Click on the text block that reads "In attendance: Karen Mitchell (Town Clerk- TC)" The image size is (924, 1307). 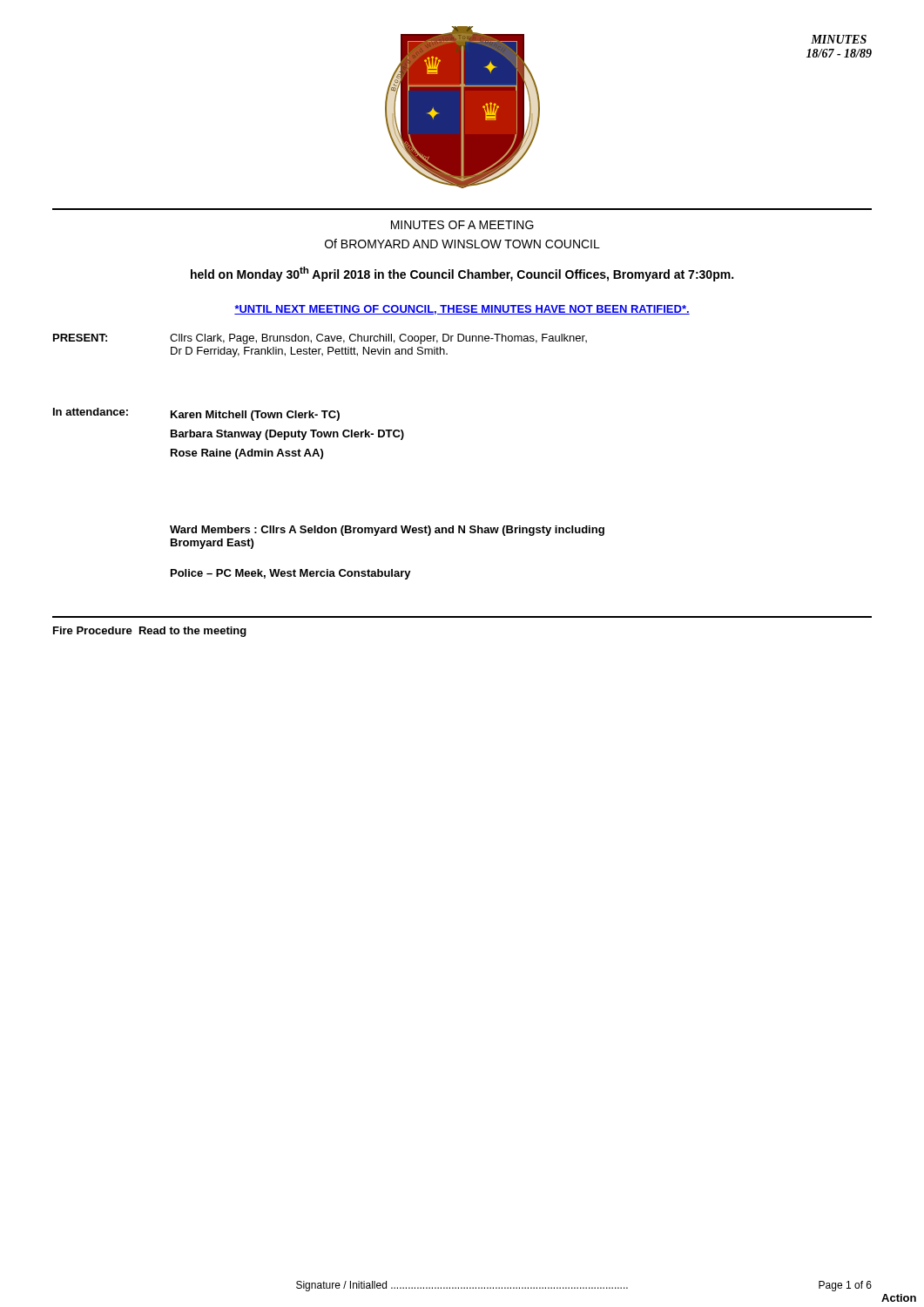tap(196, 414)
